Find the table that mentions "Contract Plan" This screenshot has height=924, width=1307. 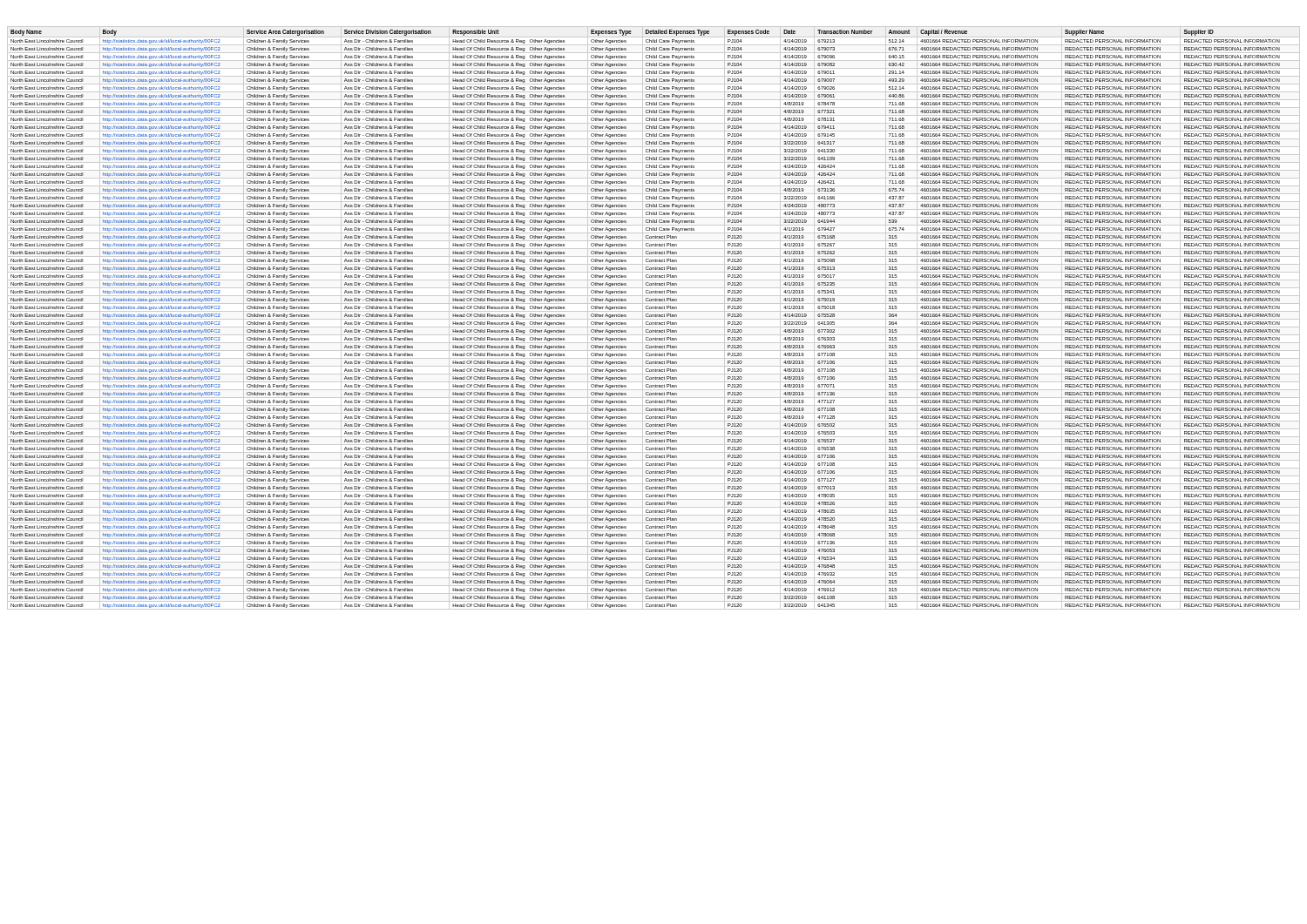click(x=654, y=318)
